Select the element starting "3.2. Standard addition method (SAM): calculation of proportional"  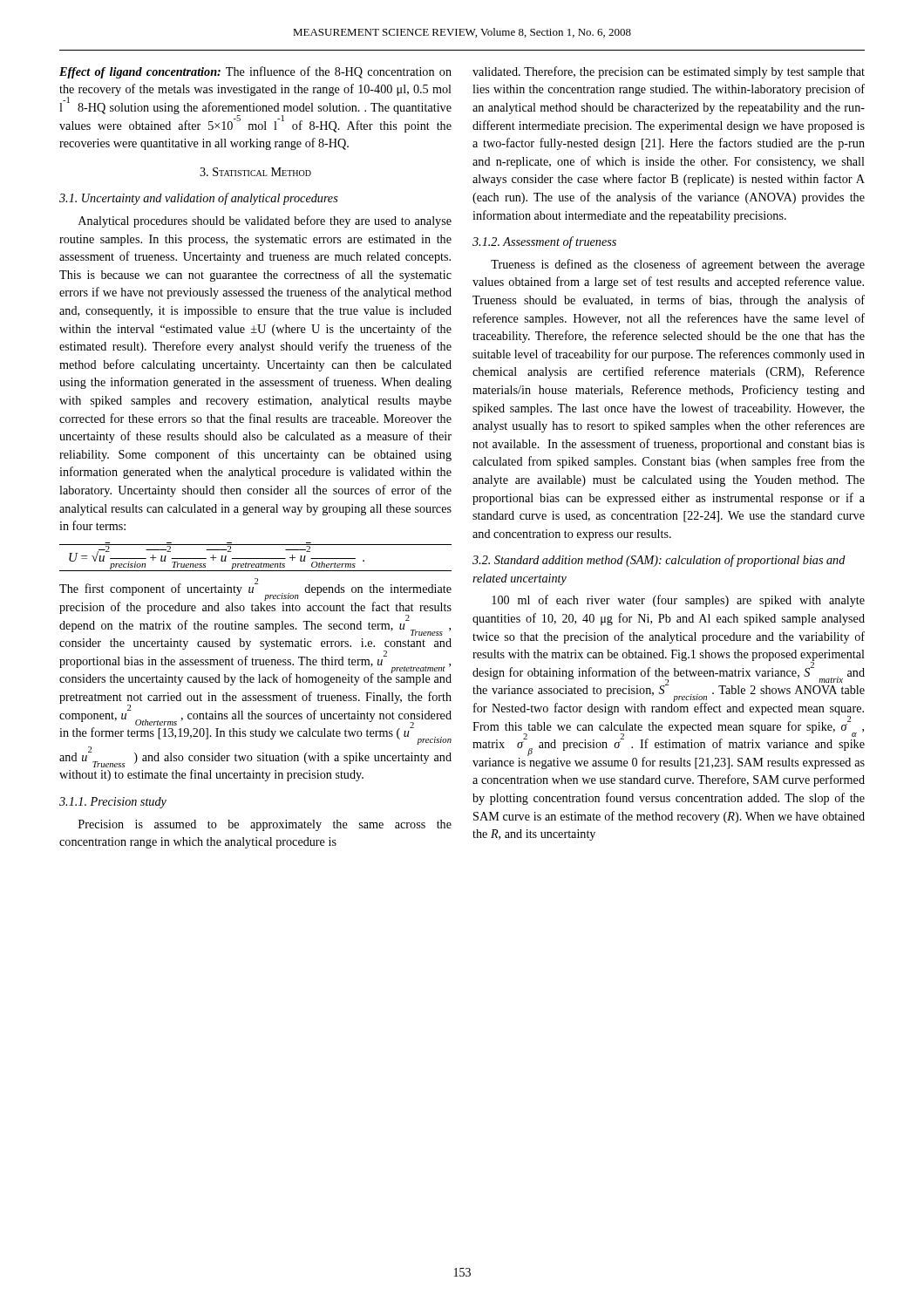click(x=659, y=569)
